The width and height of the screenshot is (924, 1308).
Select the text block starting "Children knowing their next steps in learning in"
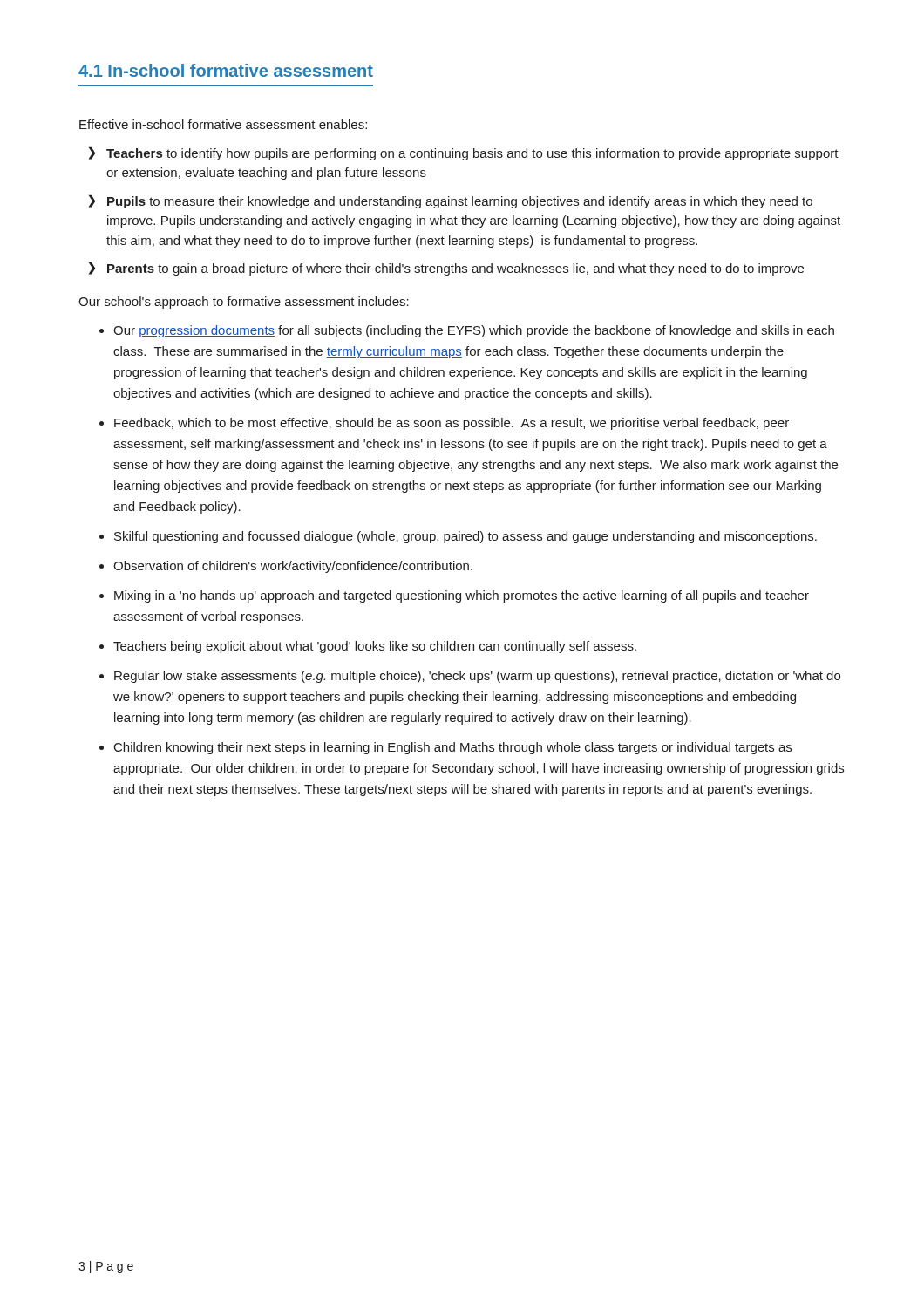[x=479, y=768]
